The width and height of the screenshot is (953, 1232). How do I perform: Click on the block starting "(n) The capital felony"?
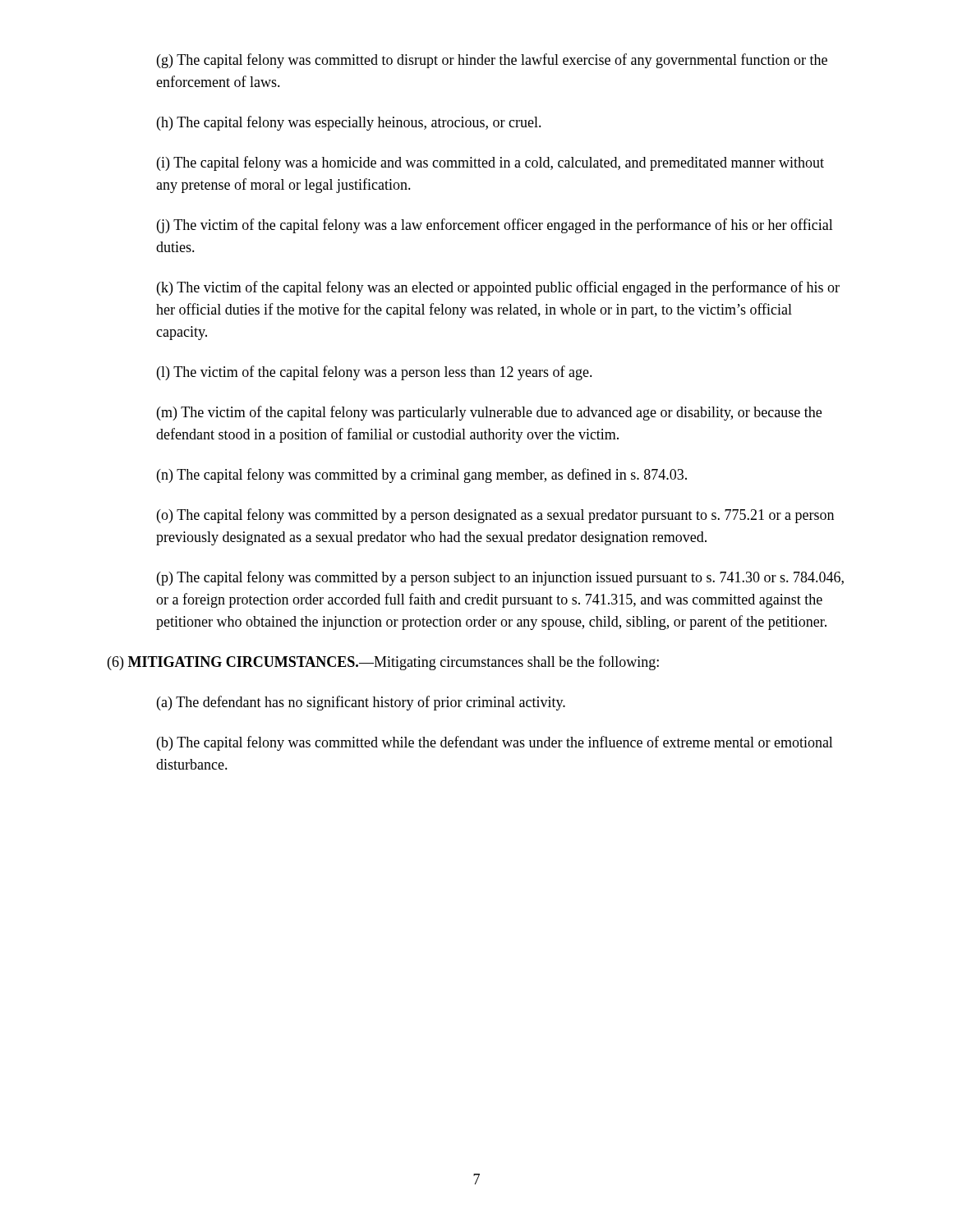click(422, 475)
